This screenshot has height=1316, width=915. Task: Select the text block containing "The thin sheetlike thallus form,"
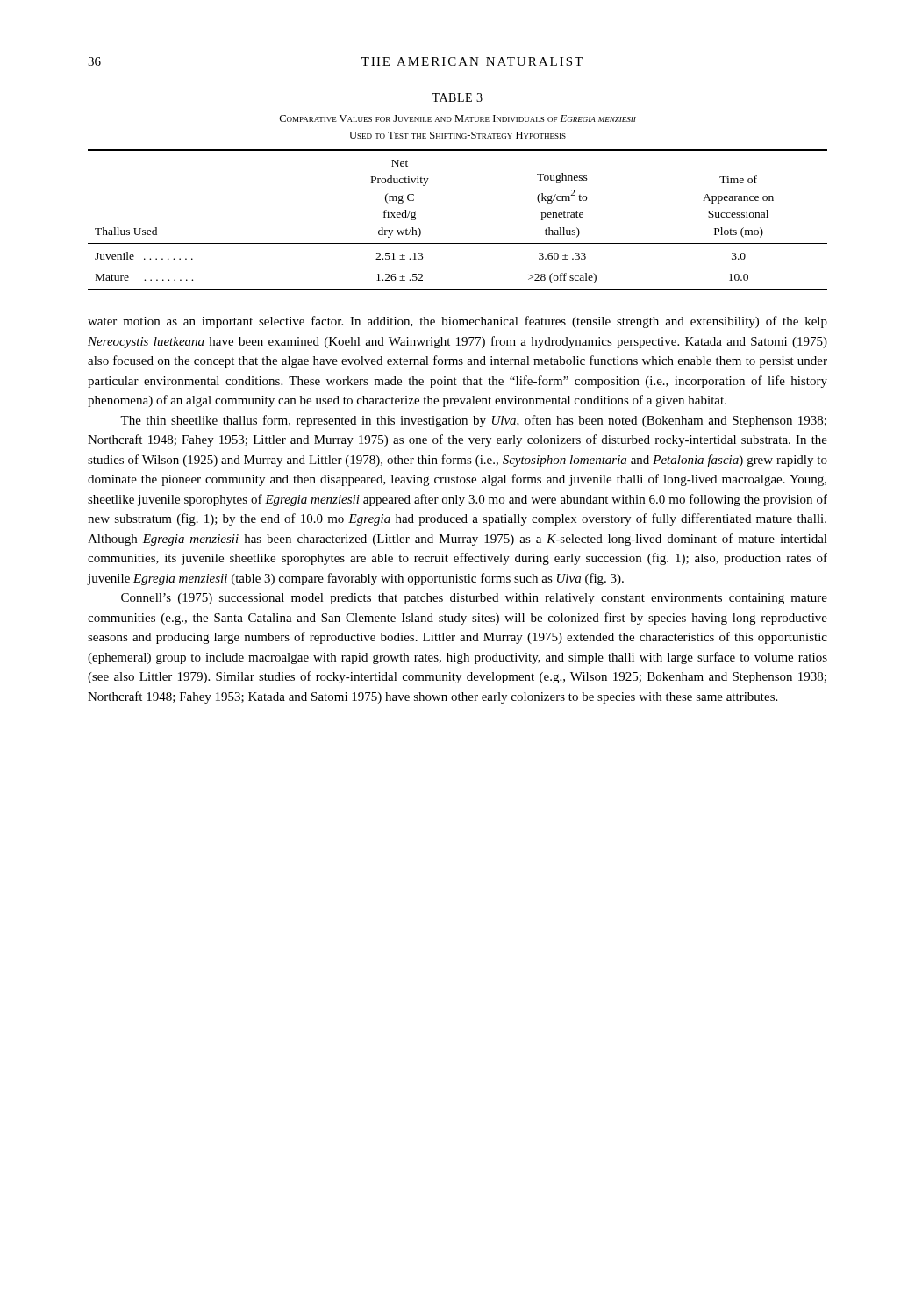(458, 499)
